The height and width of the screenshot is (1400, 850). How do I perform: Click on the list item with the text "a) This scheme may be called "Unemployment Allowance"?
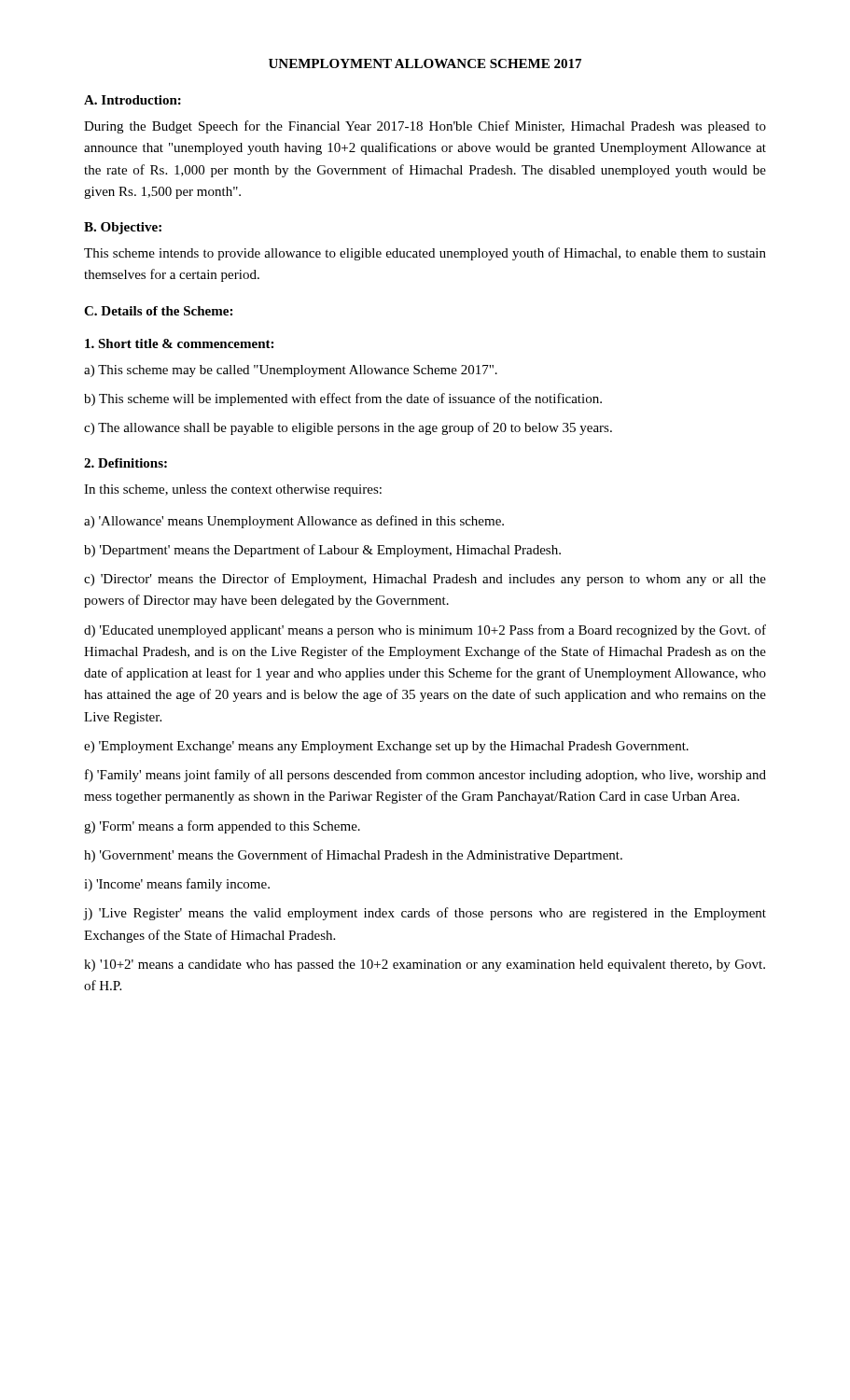tap(291, 369)
